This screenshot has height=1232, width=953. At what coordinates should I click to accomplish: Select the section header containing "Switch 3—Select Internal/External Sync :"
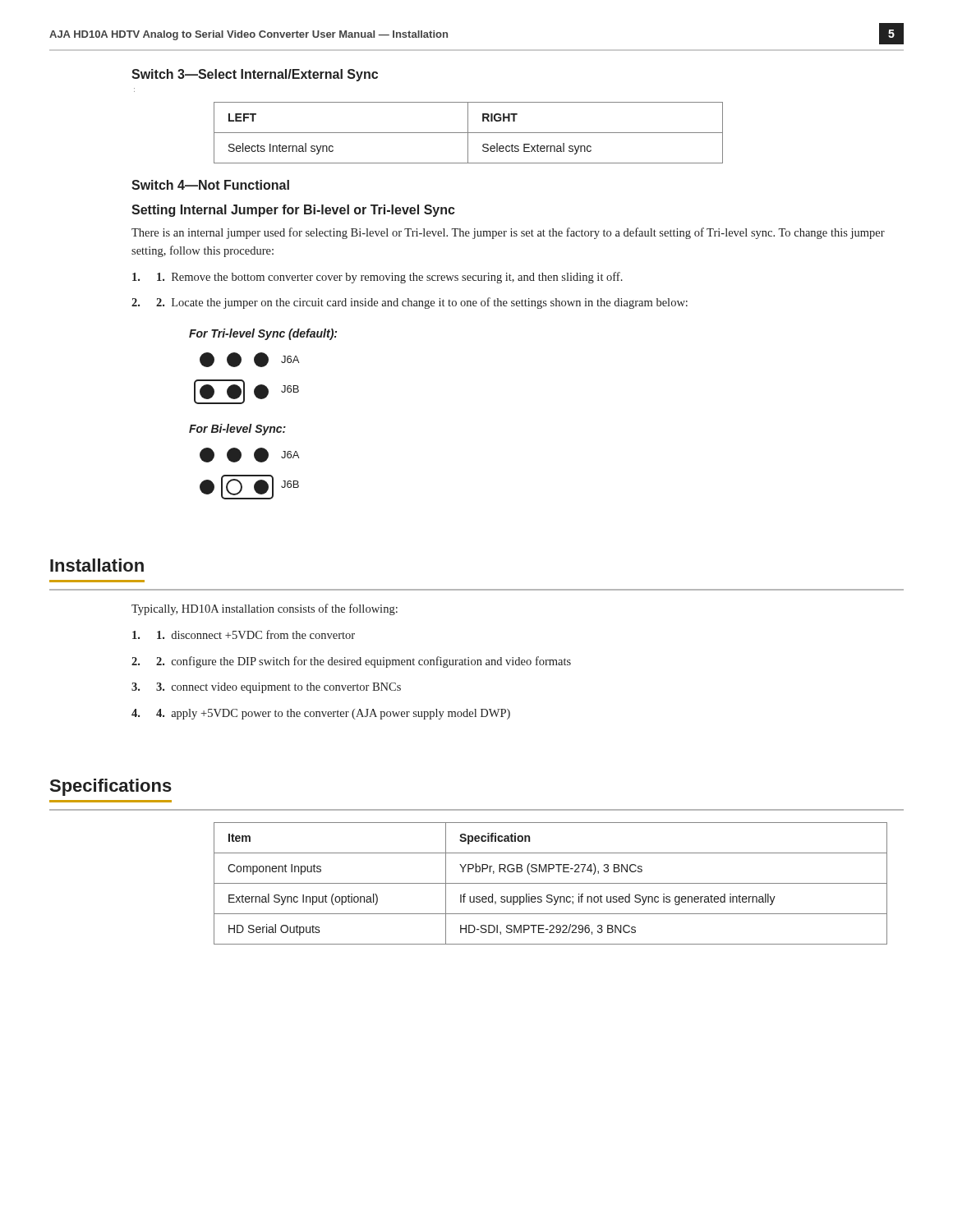point(255,75)
